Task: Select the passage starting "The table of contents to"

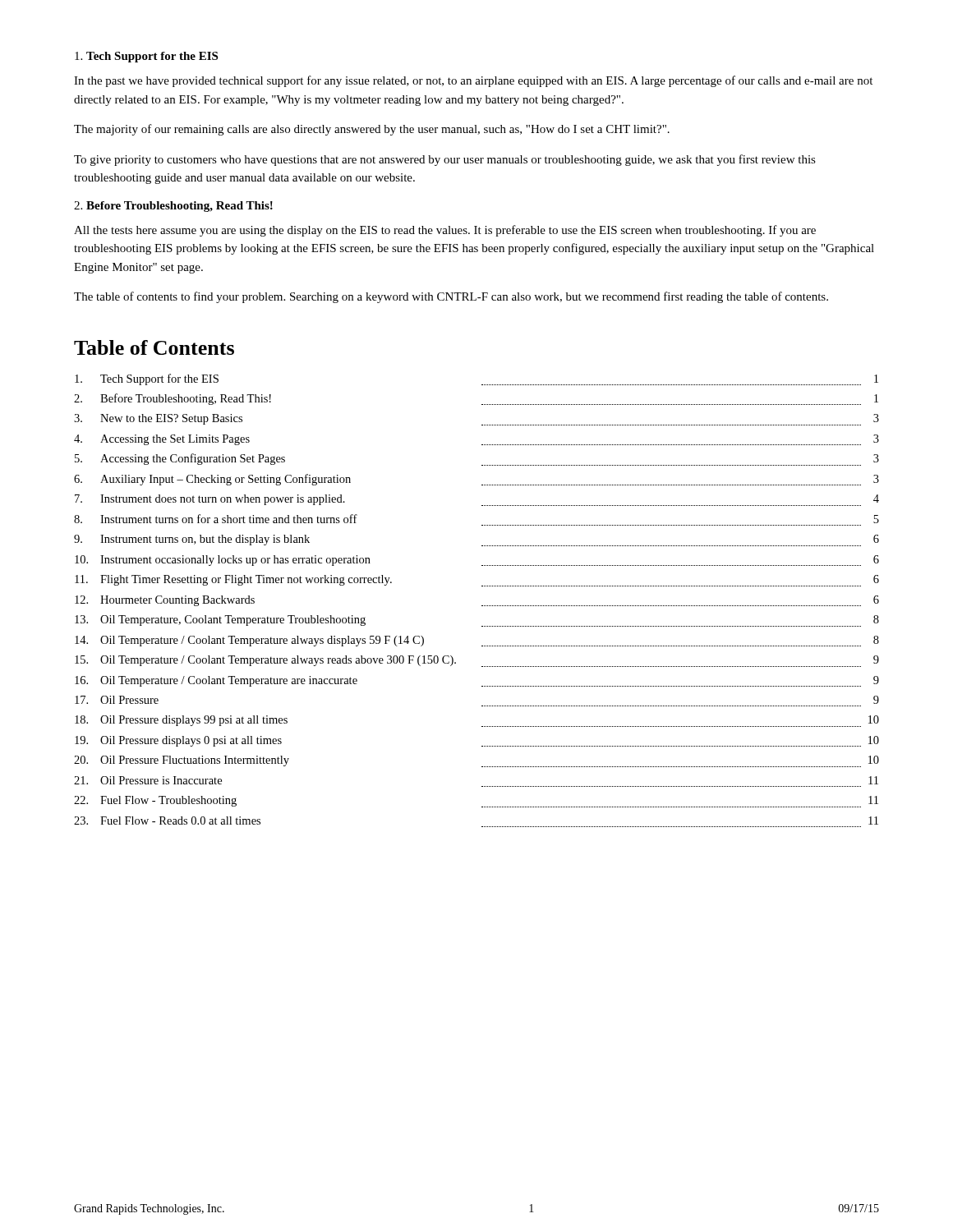Action: pyautogui.click(x=476, y=297)
